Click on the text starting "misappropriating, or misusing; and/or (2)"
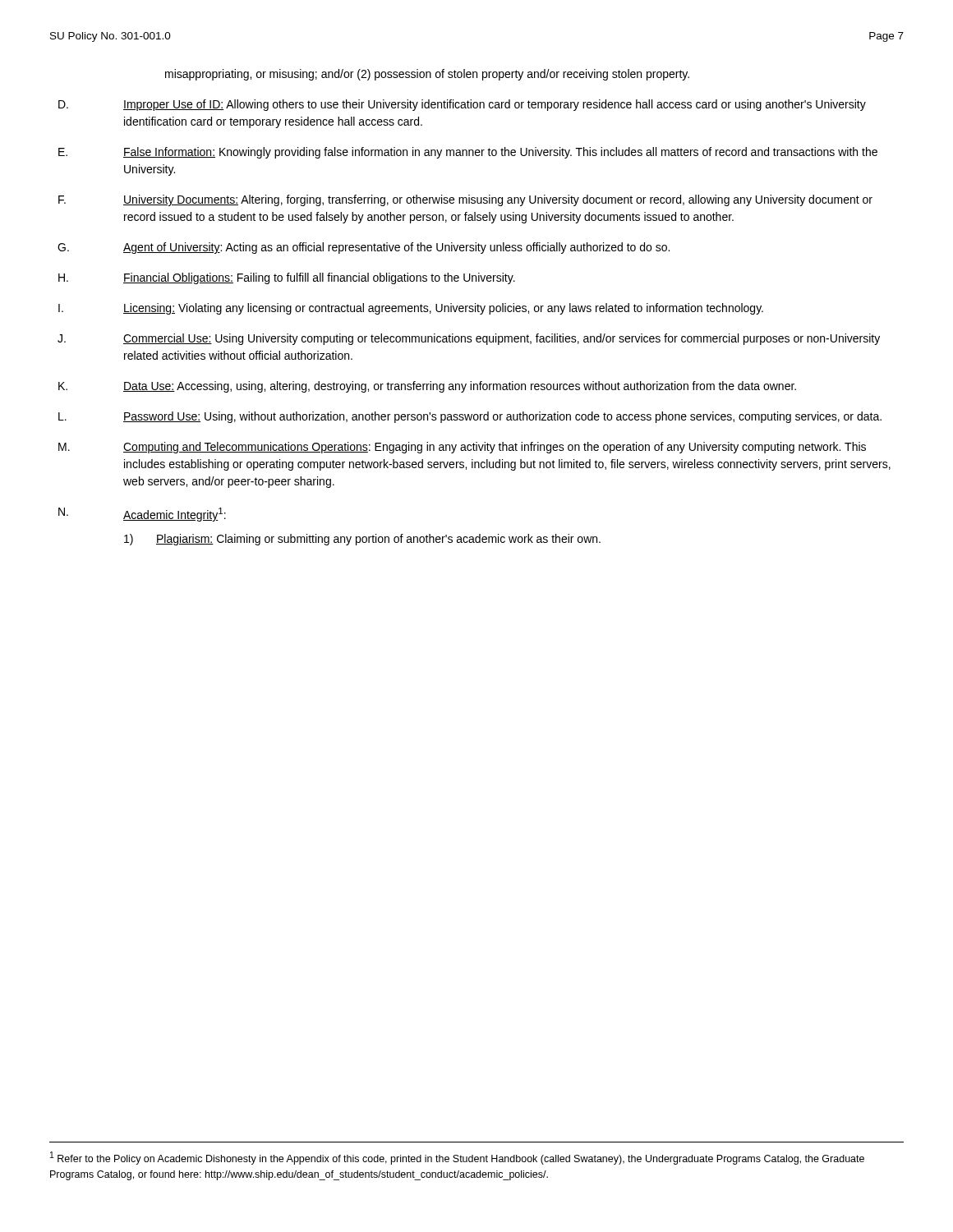The height and width of the screenshot is (1232, 953). pyautogui.click(x=427, y=74)
